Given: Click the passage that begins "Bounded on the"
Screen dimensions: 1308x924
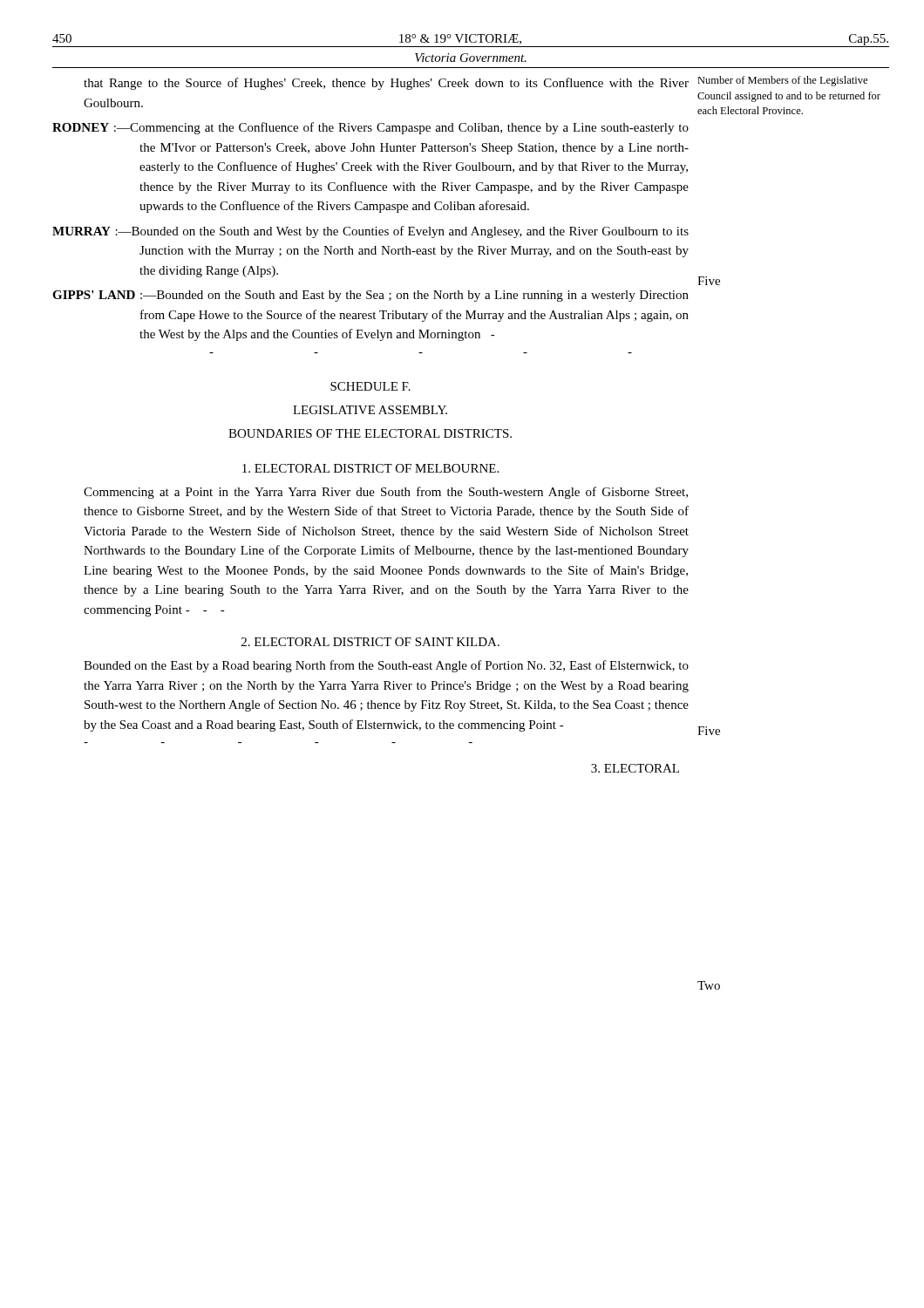Looking at the screenshot, I should click(x=370, y=702).
